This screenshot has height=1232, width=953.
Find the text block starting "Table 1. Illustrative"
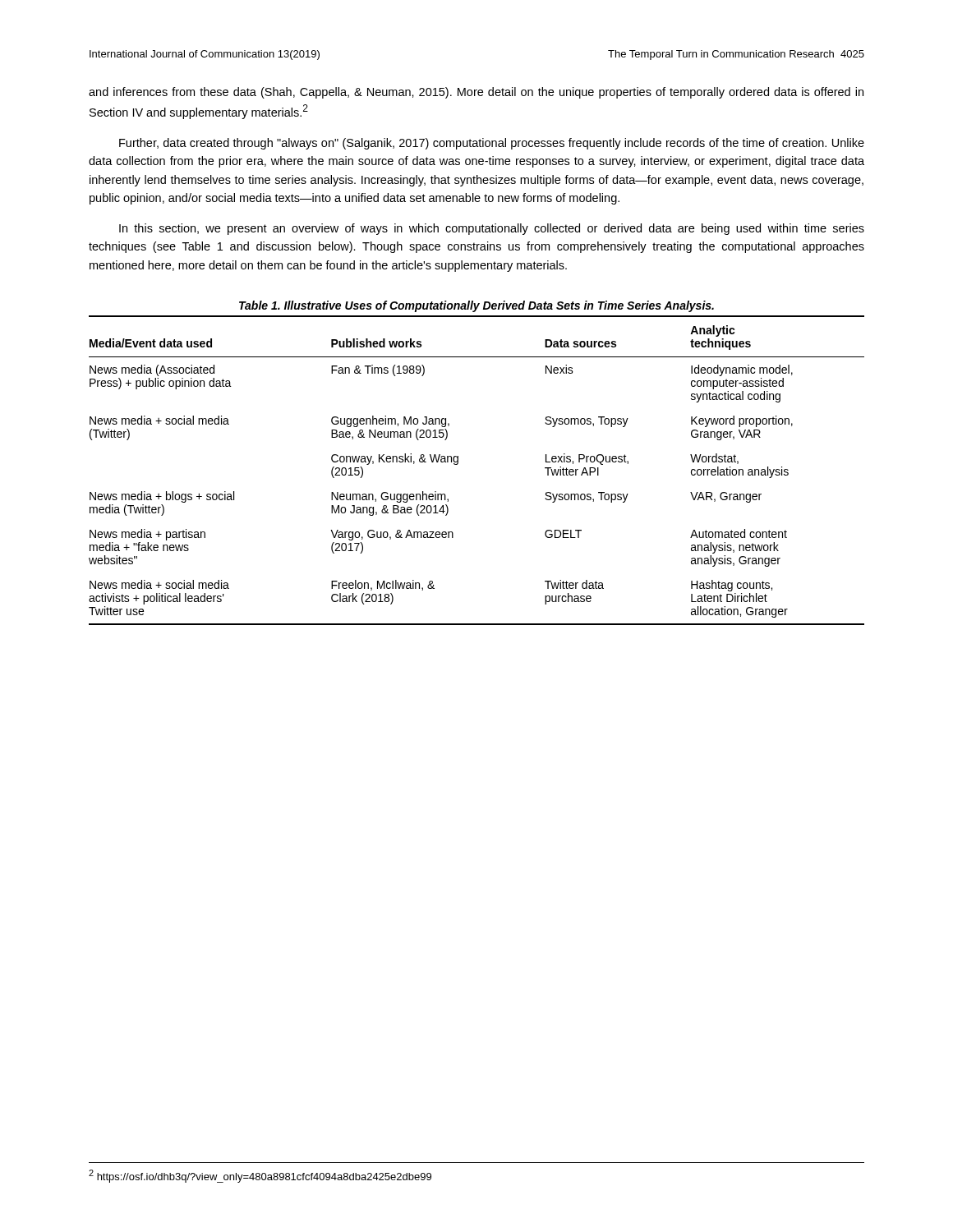[476, 306]
